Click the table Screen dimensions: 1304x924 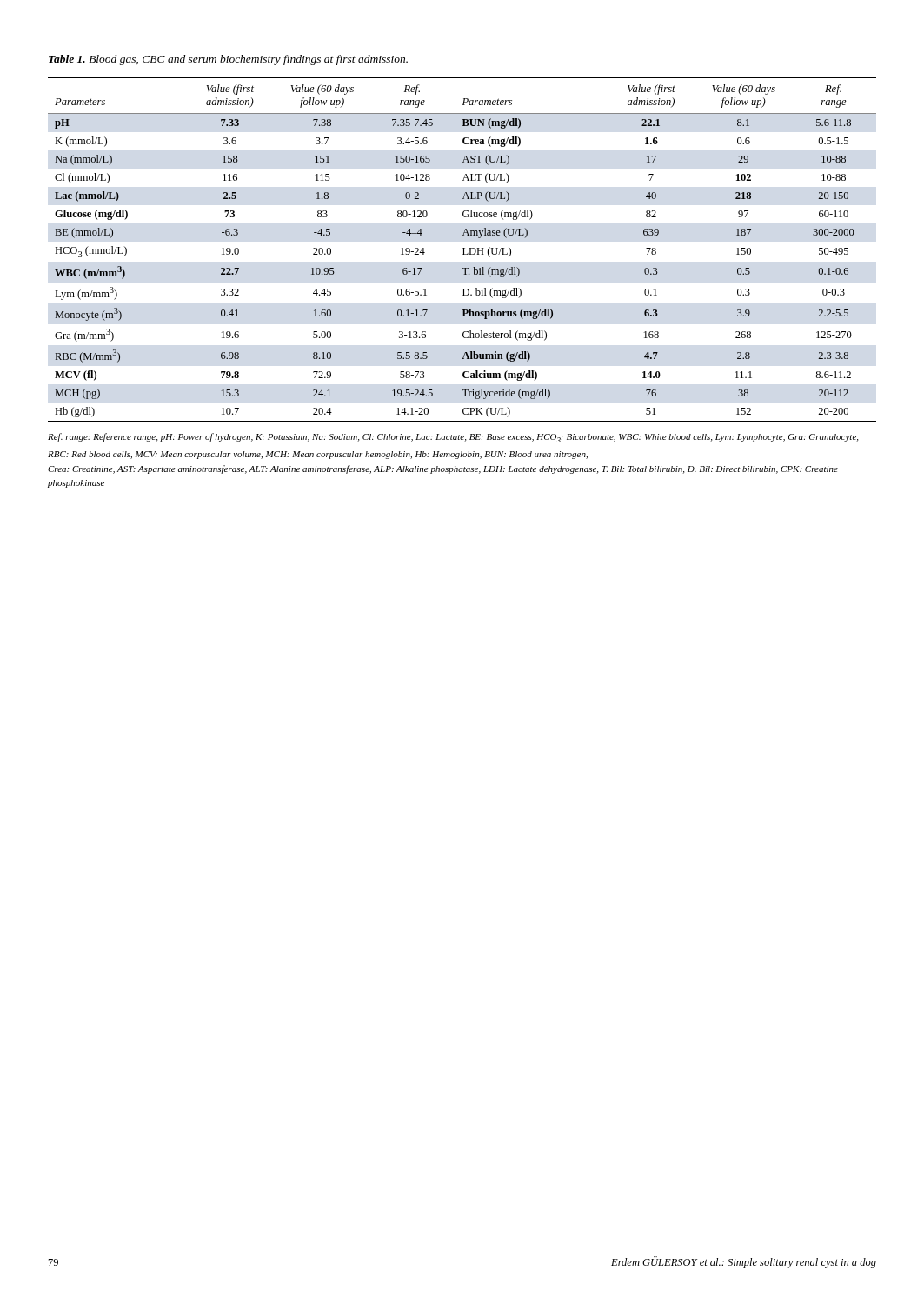pos(462,250)
